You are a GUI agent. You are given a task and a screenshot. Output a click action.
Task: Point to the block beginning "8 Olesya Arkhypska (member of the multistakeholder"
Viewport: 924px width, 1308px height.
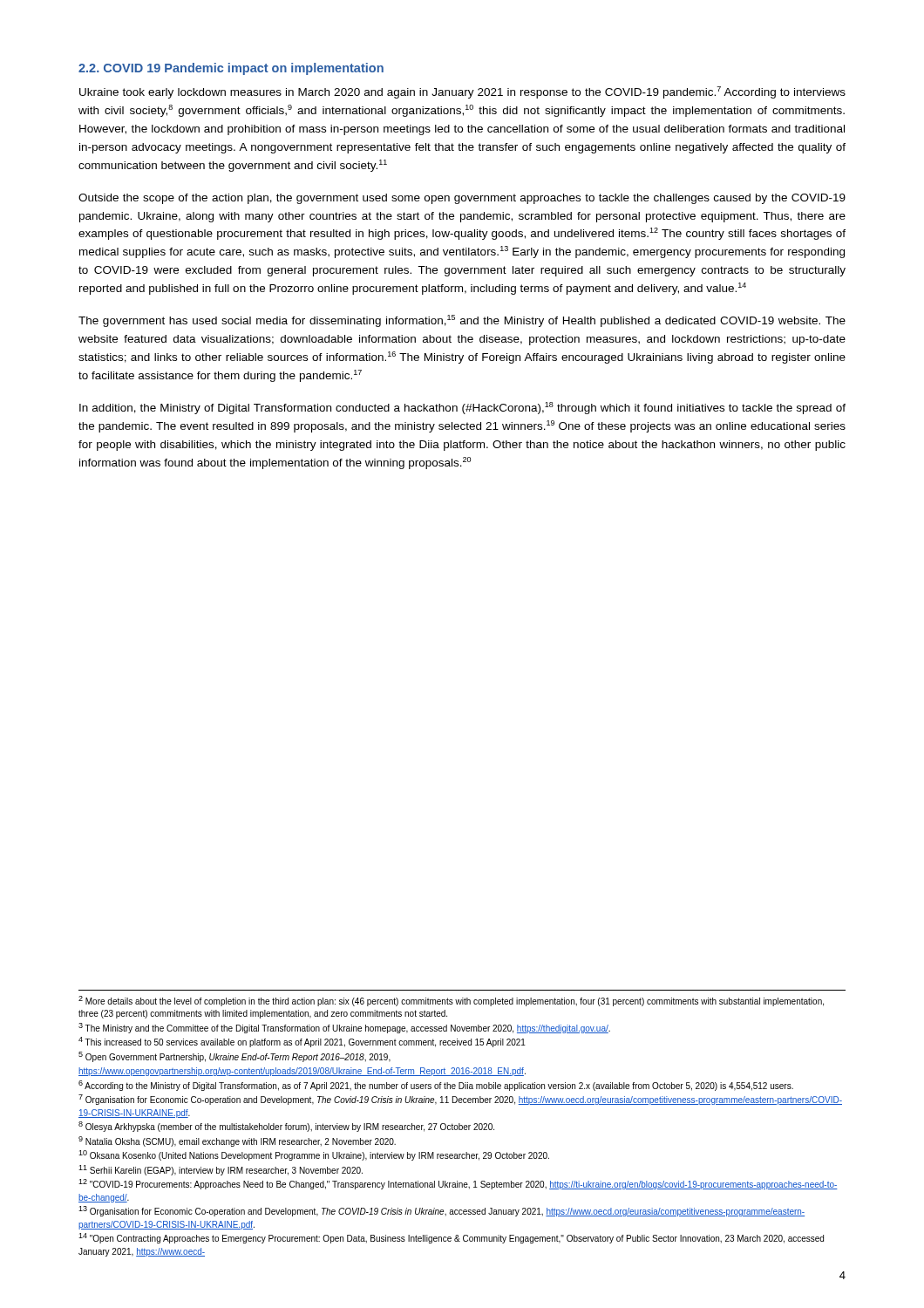[x=287, y=1127]
